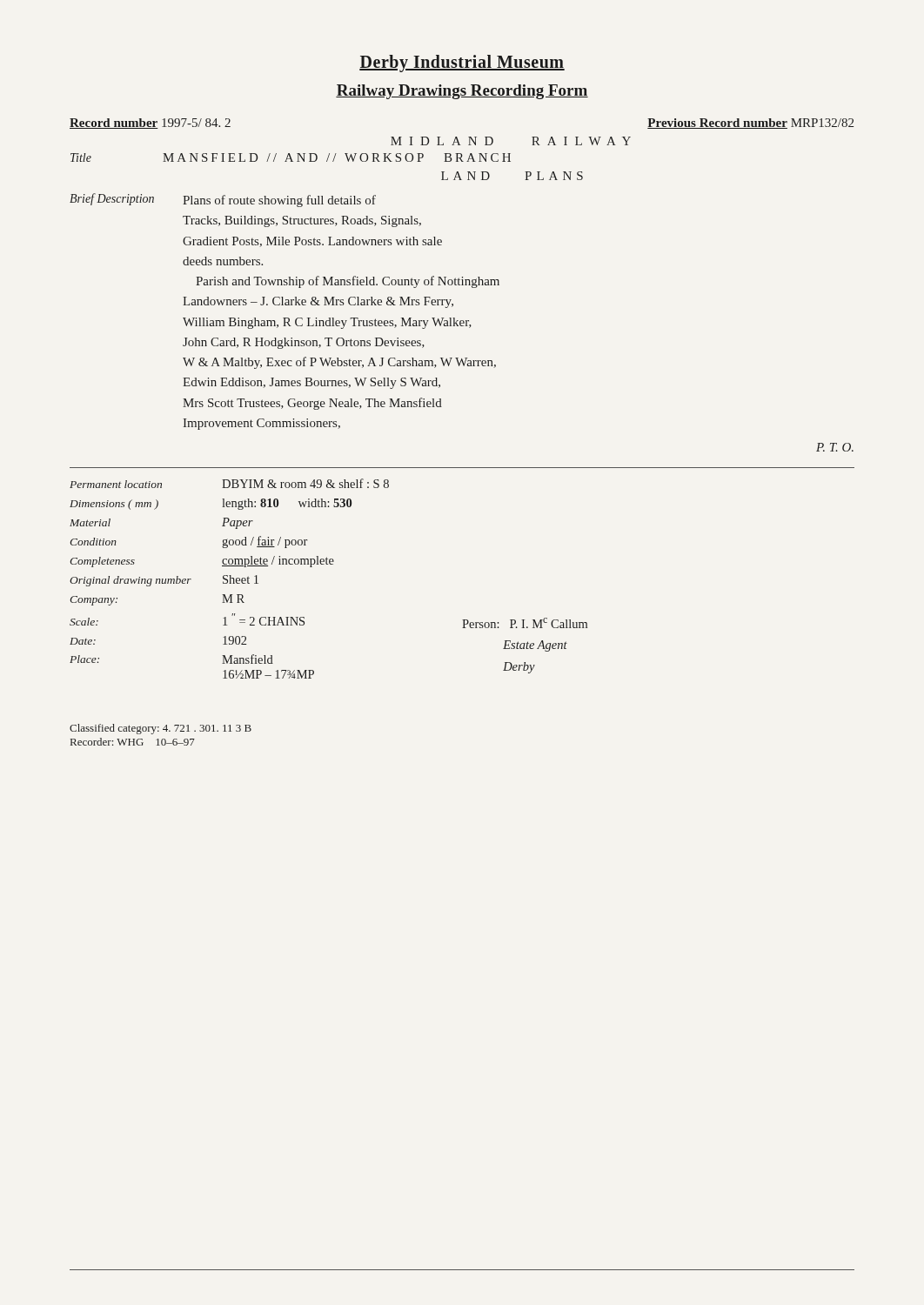The image size is (924, 1305).
Task: Locate the passage starting "Condition good / fair /"
Action: coord(92,541)
